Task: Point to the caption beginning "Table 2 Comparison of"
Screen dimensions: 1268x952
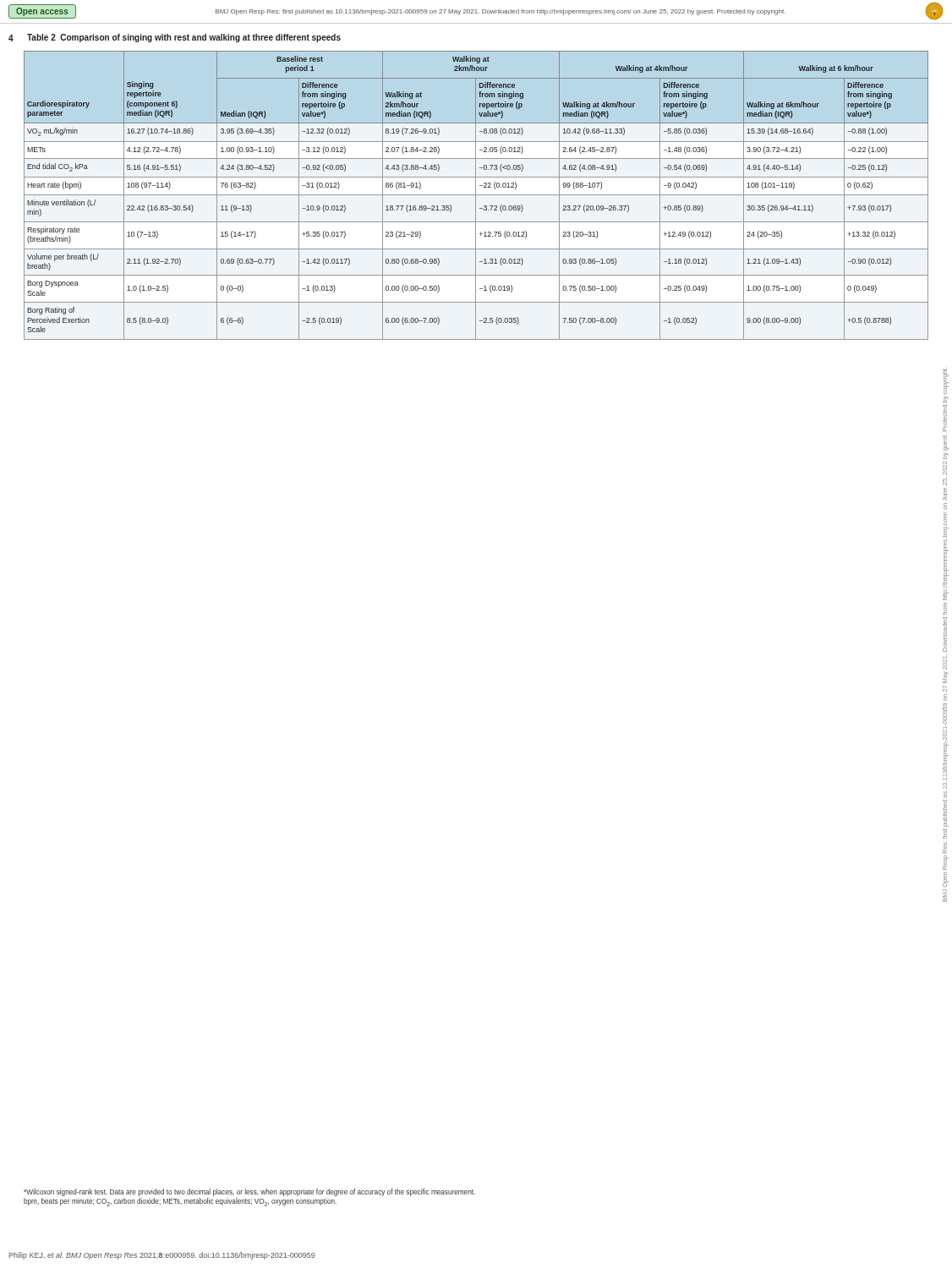Action: [184, 38]
